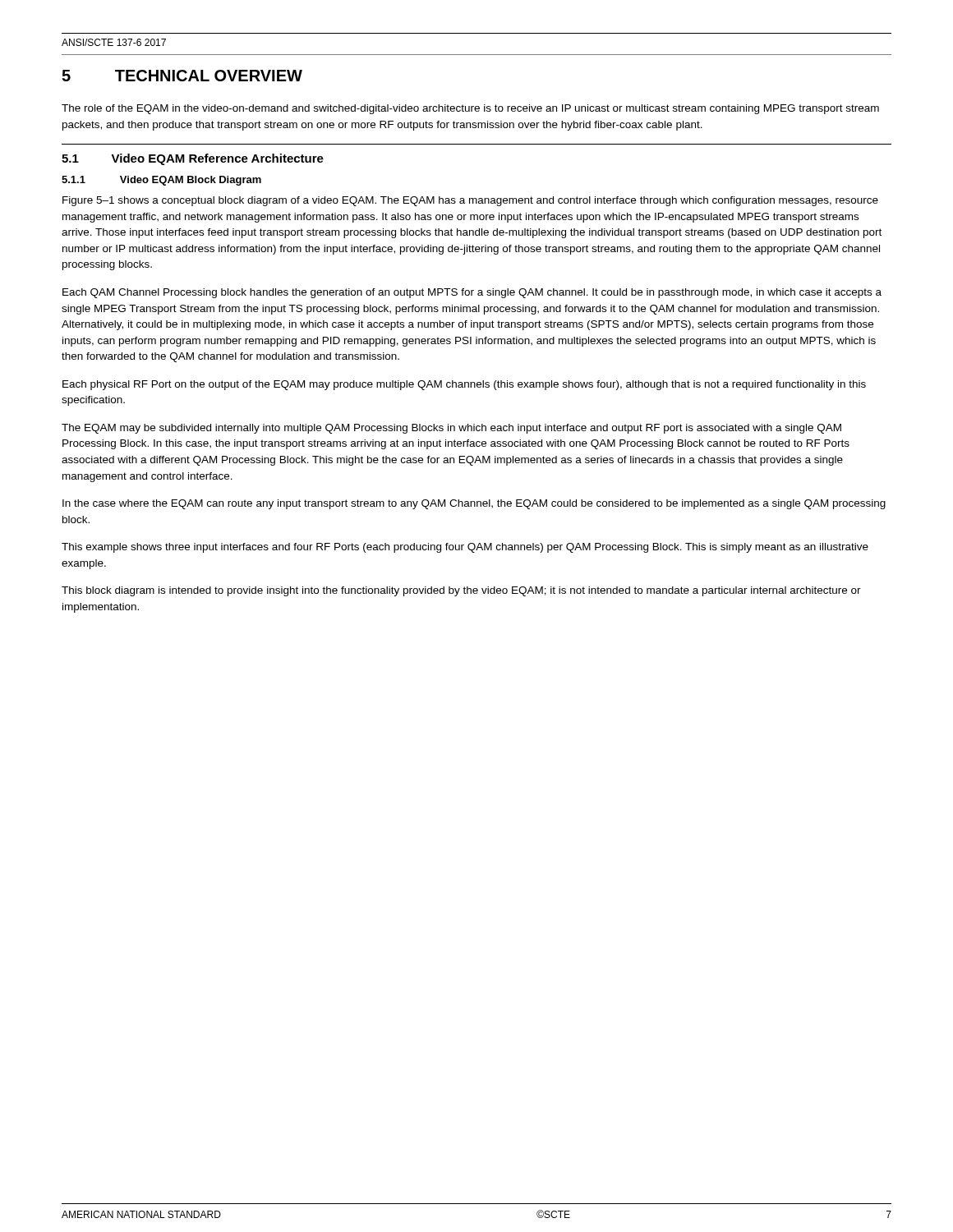This screenshot has height=1232, width=953.
Task: Point to the block beginning "This example shows three input"
Action: [476, 555]
